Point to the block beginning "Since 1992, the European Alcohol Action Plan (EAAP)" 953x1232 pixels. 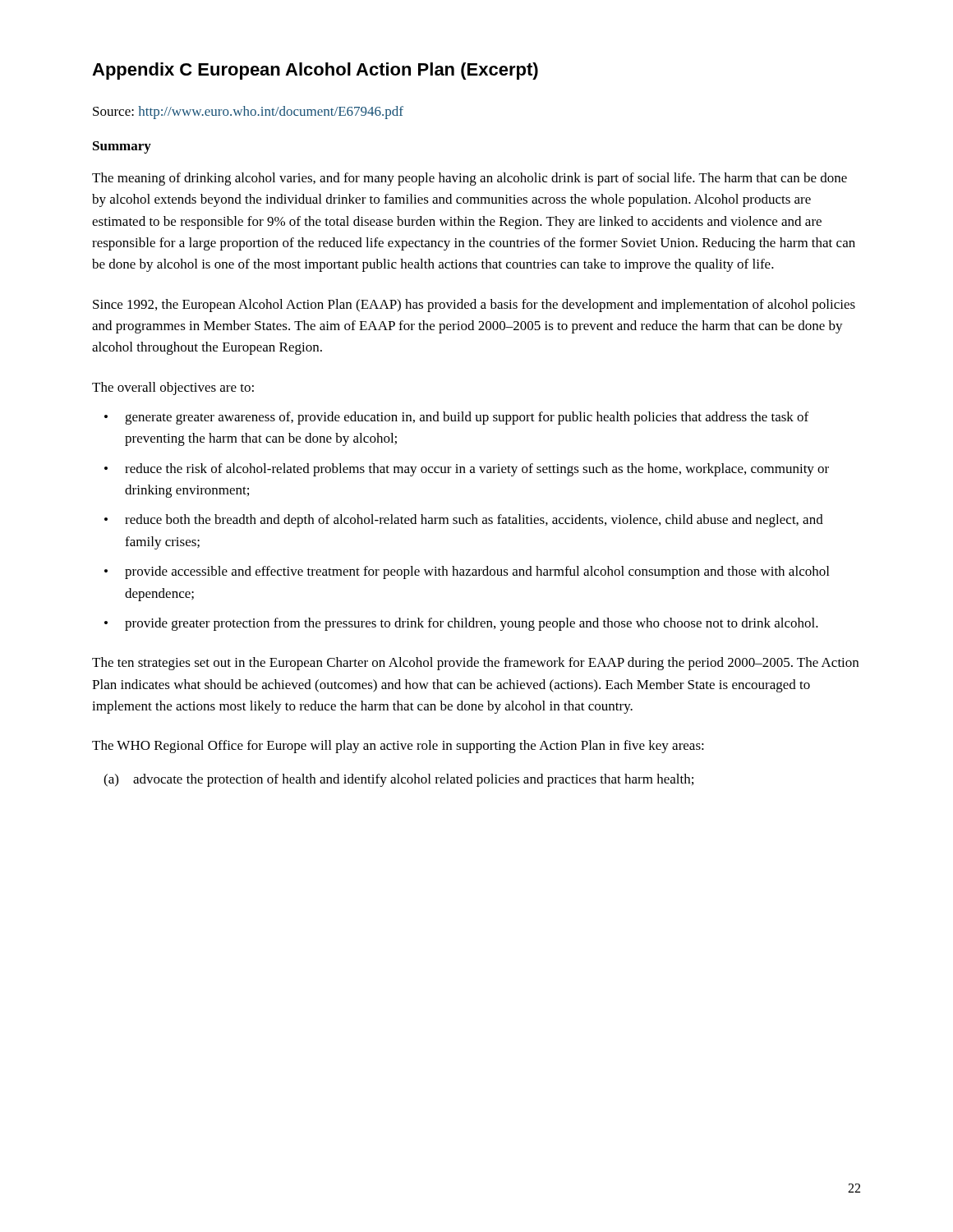tap(474, 326)
